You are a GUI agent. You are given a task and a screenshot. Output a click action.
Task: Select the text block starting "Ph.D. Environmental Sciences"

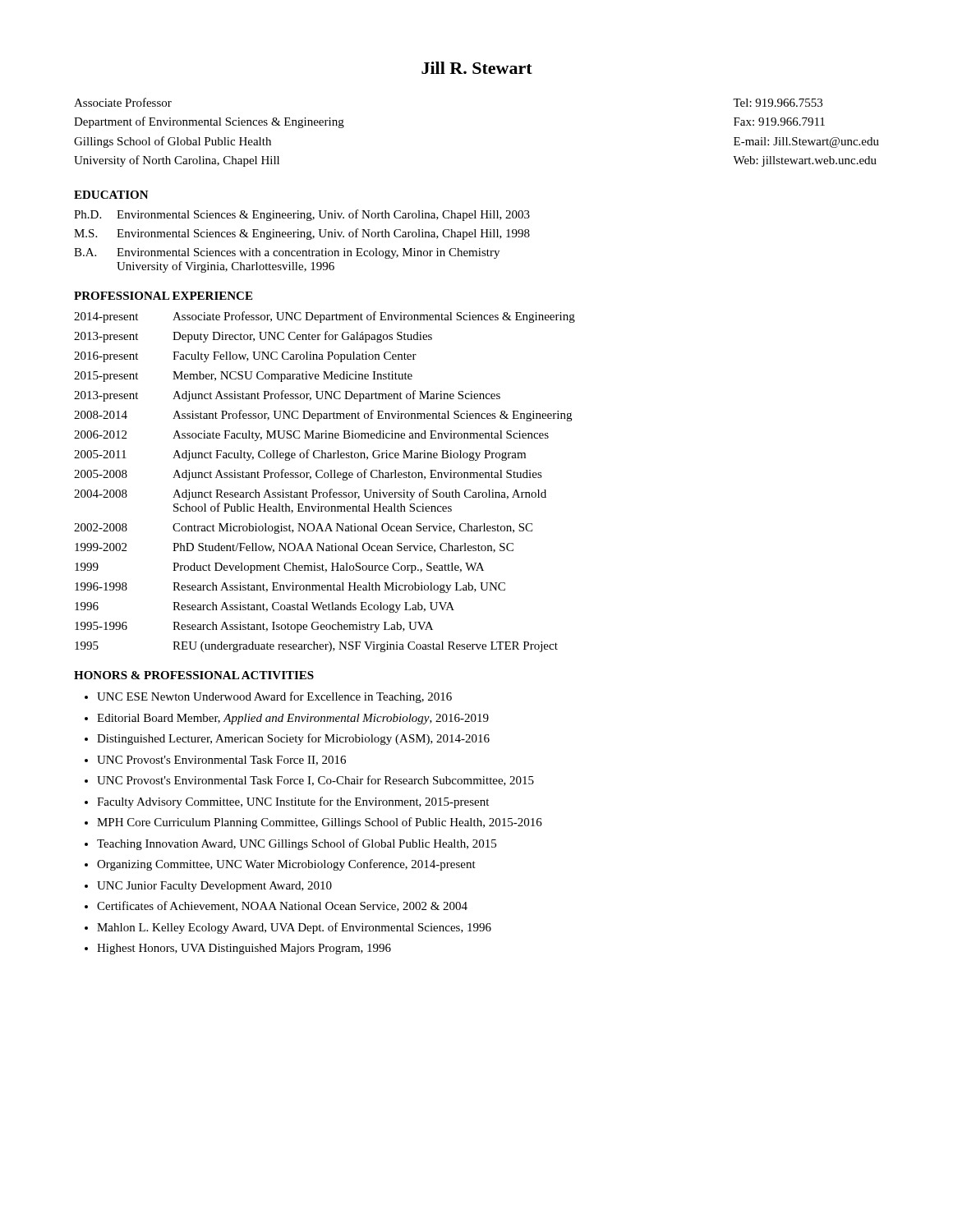[x=476, y=215]
